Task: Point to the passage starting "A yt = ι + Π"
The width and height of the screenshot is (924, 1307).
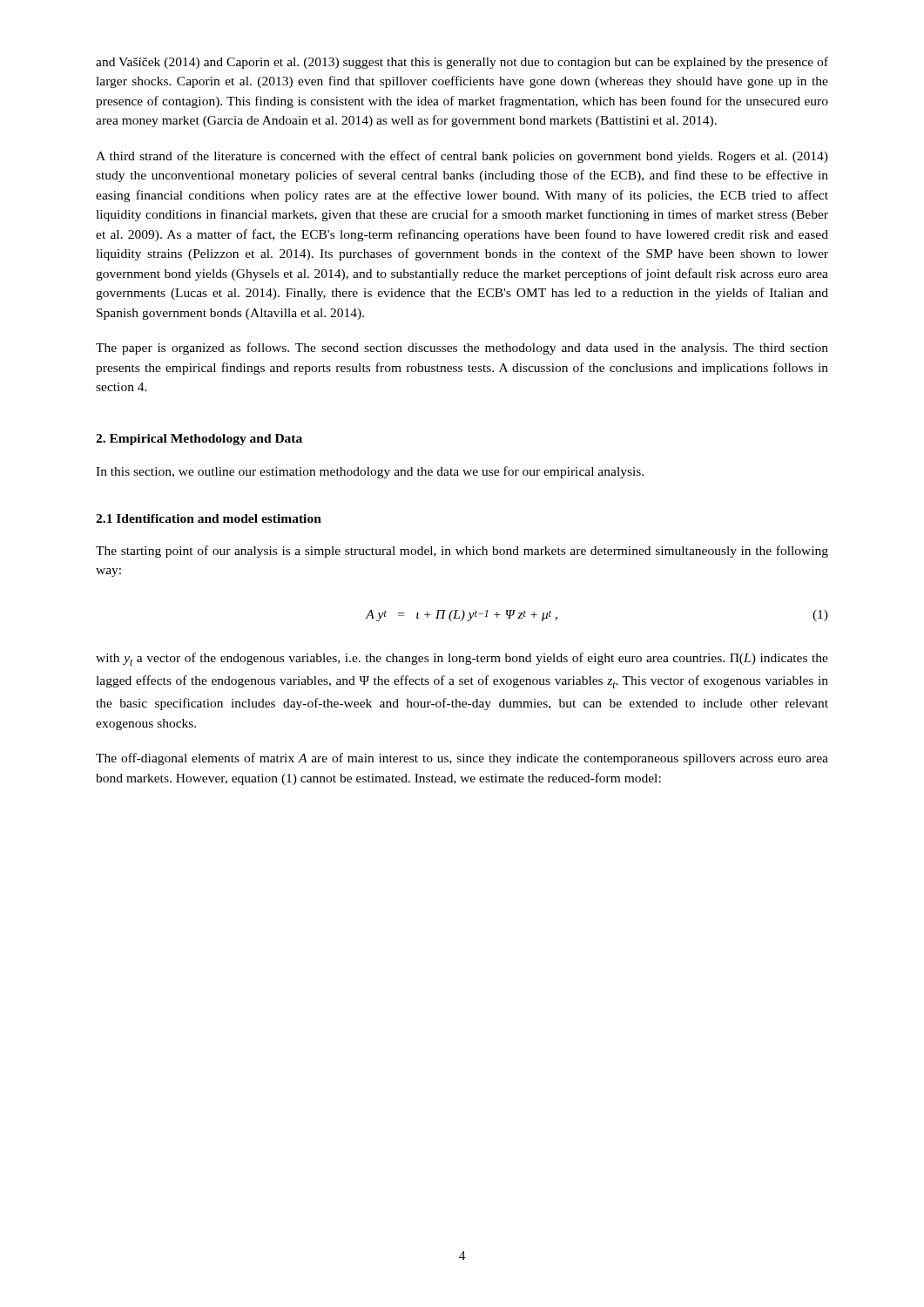Action: click(382, 616)
